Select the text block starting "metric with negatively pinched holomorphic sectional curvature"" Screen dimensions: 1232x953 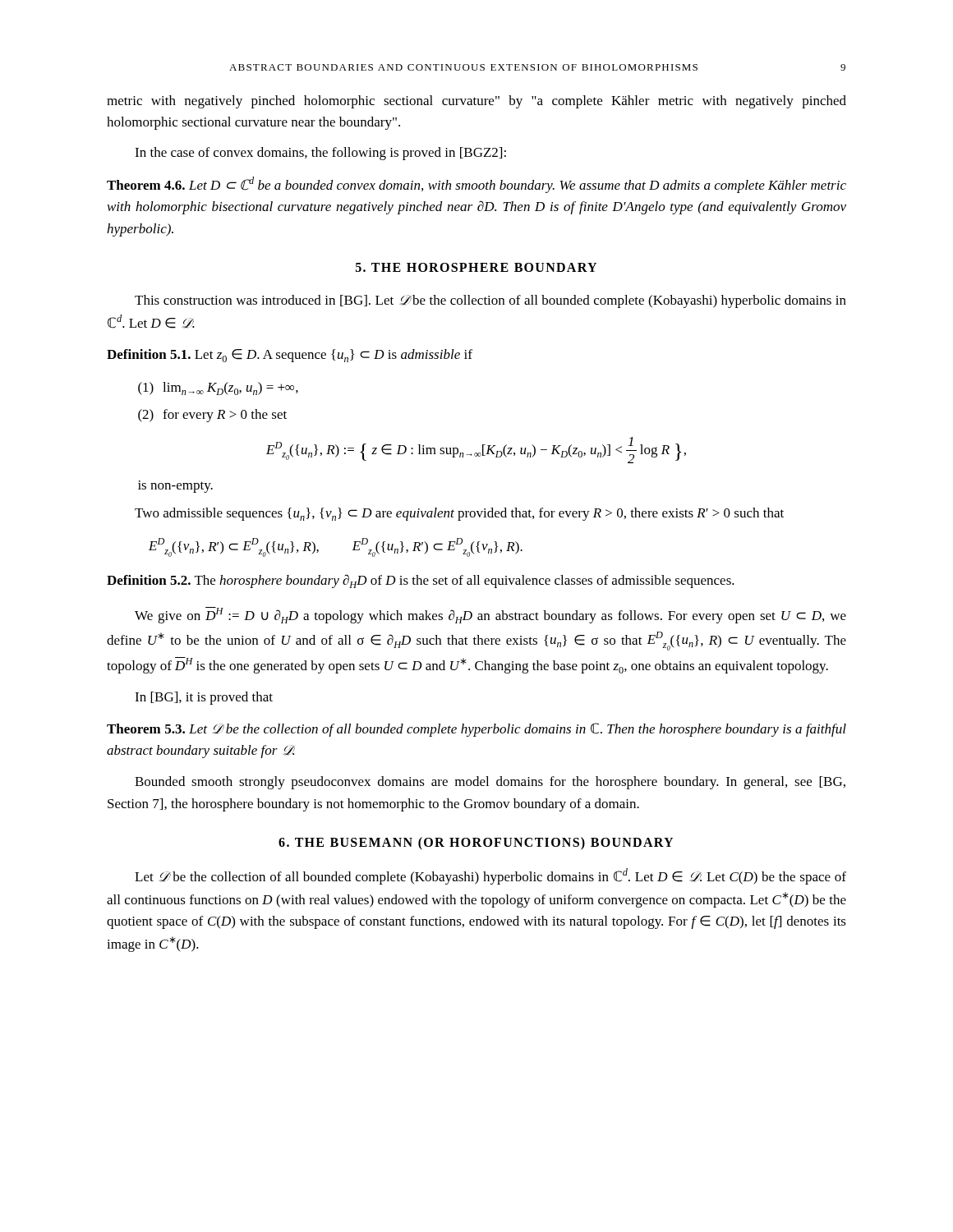click(476, 112)
